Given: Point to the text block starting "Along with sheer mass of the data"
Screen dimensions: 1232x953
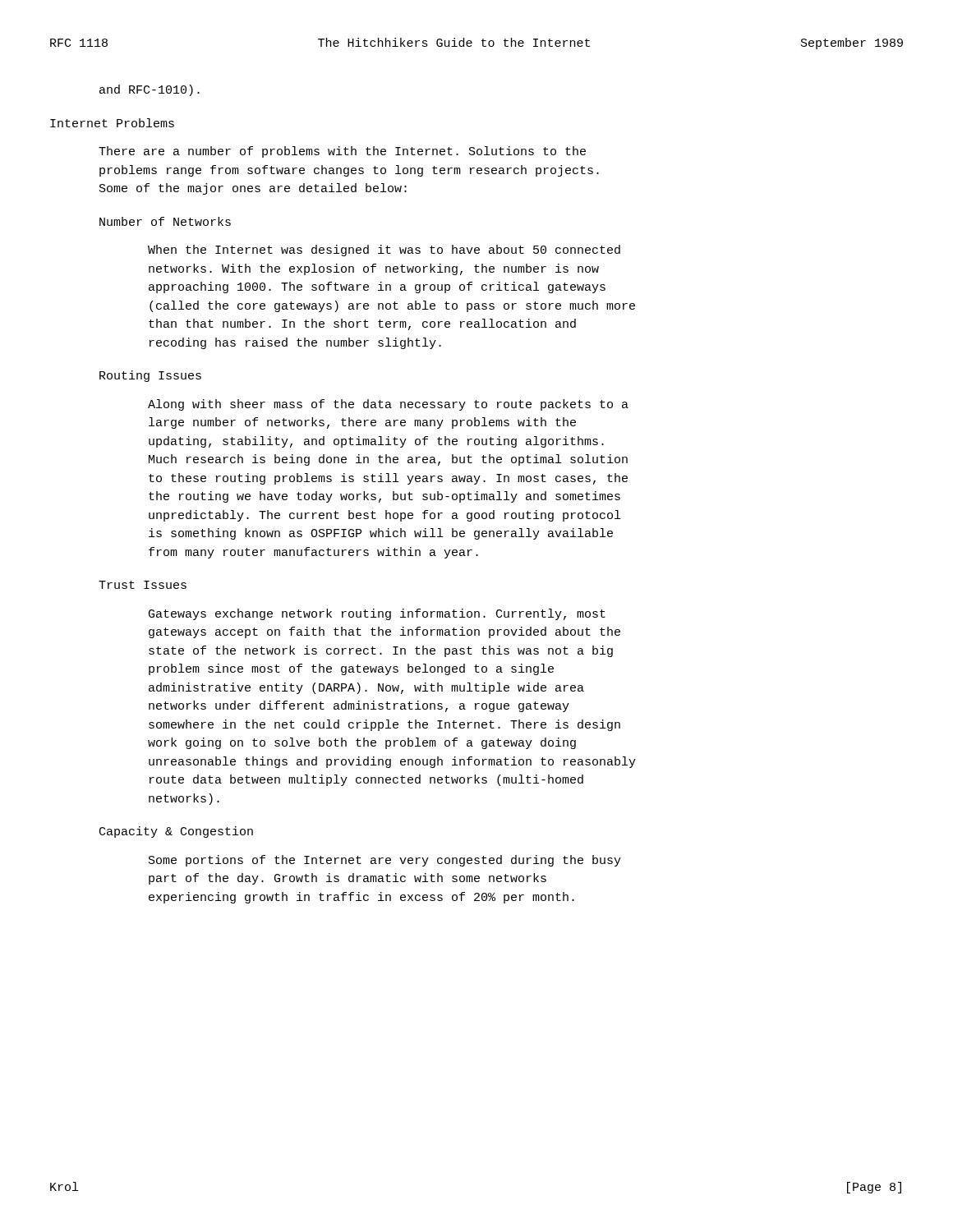Looking at the screenshot, I should pos(388,479).
